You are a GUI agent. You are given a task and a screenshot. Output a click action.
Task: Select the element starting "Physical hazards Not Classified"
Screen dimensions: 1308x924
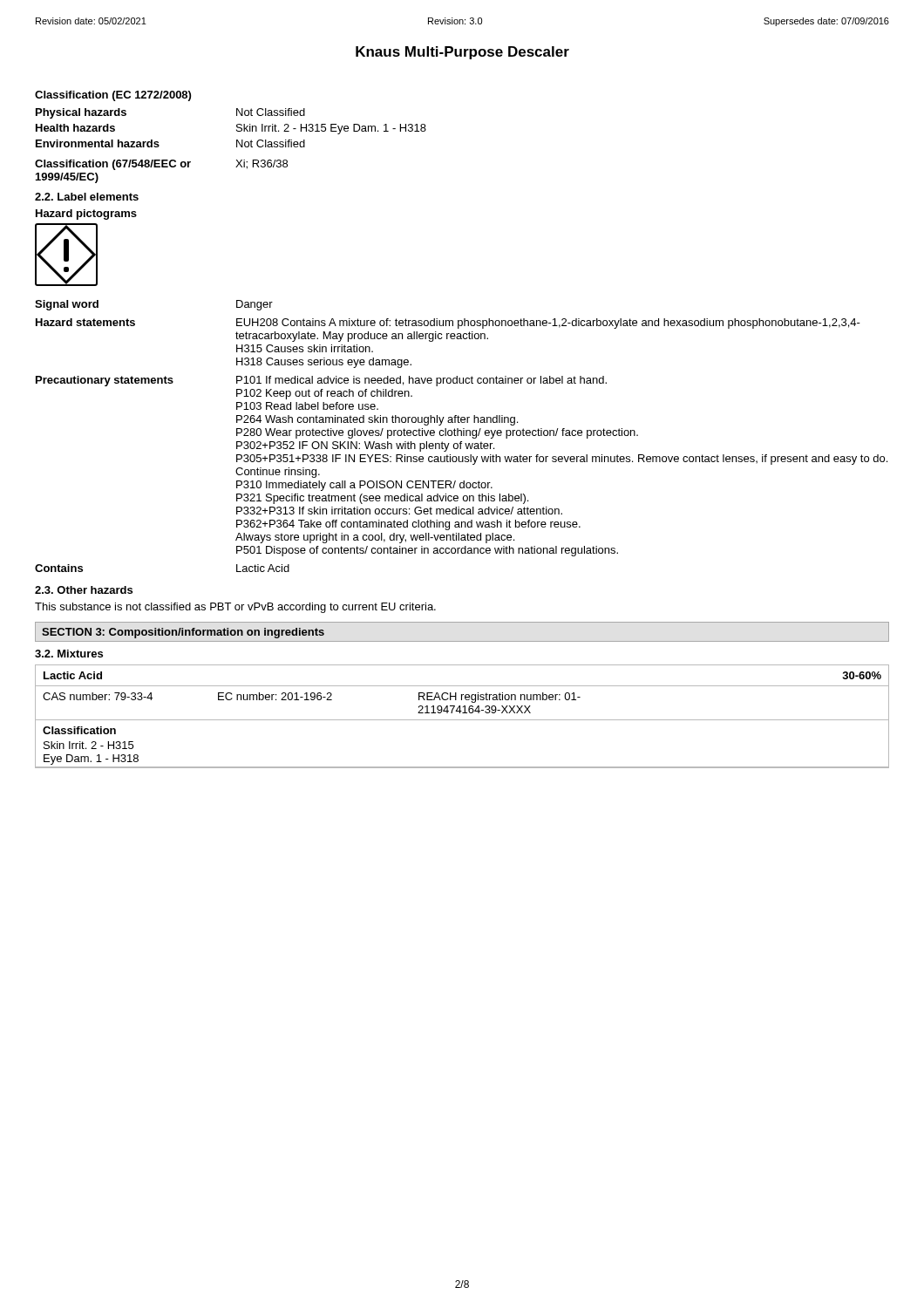pyautogui.click(x=73, y=113)
